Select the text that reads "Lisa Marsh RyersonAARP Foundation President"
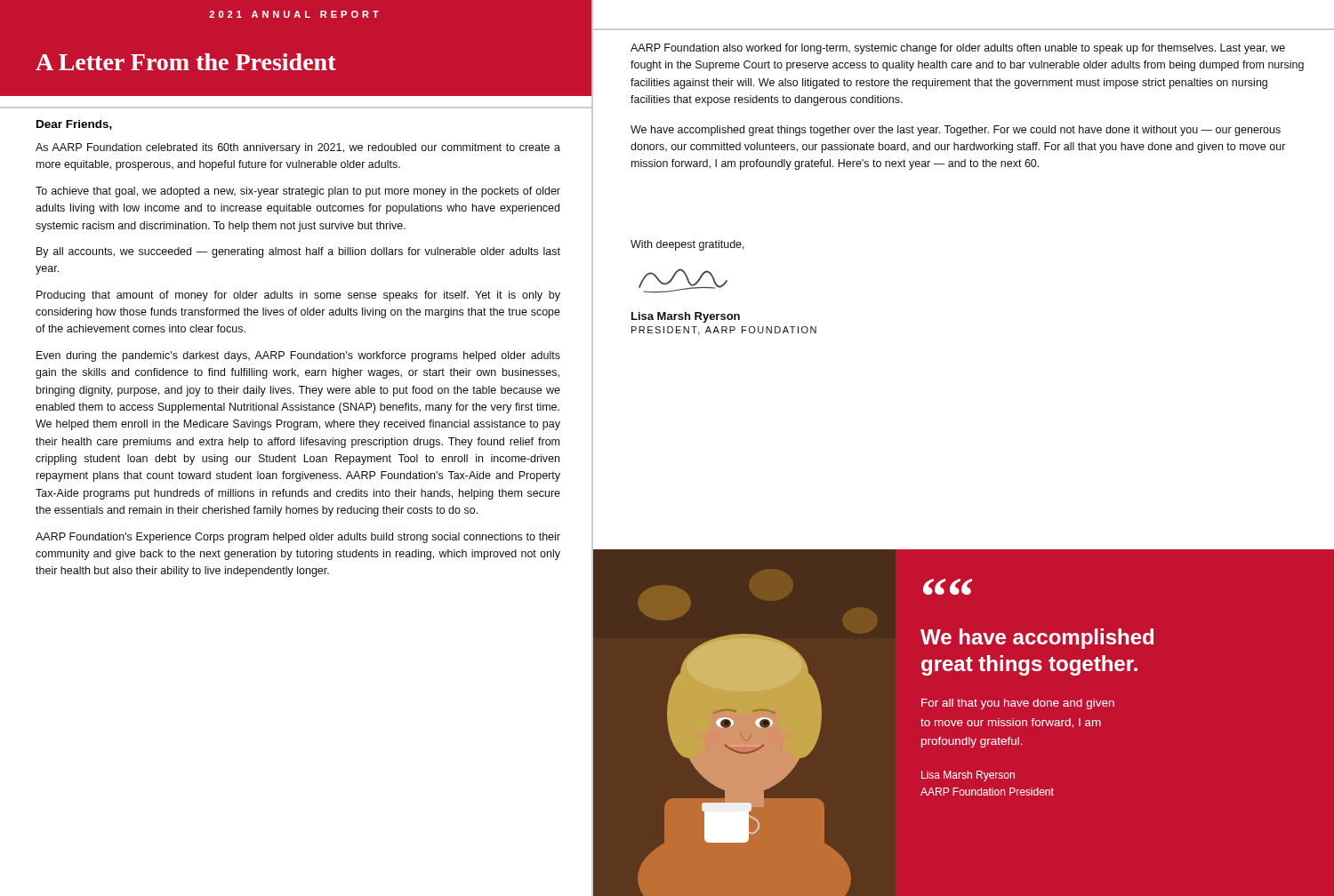 pyautogui.click(x=987, y=783)
